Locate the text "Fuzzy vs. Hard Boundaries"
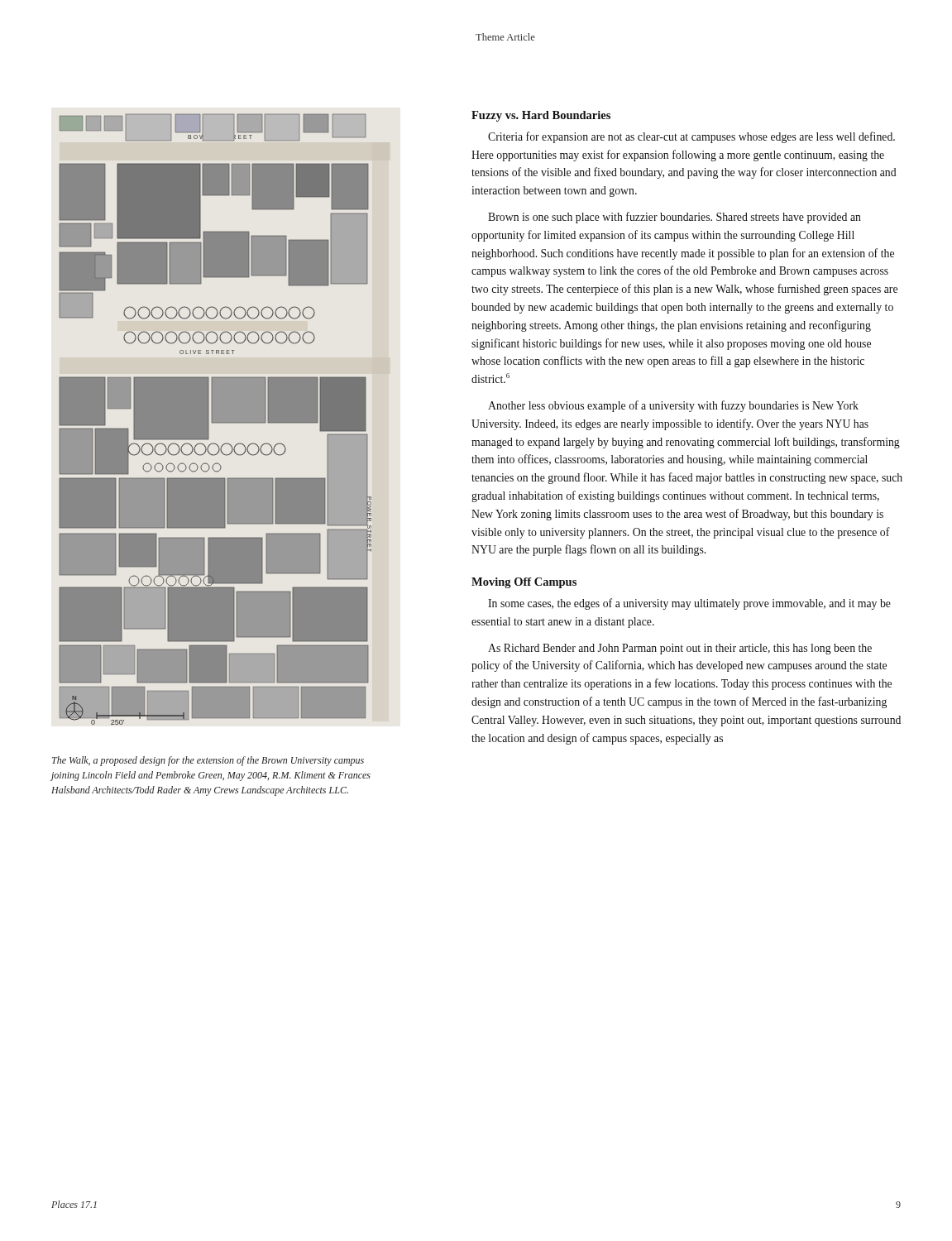Viewport: 952px width, 1241px height. coord(541,115)
